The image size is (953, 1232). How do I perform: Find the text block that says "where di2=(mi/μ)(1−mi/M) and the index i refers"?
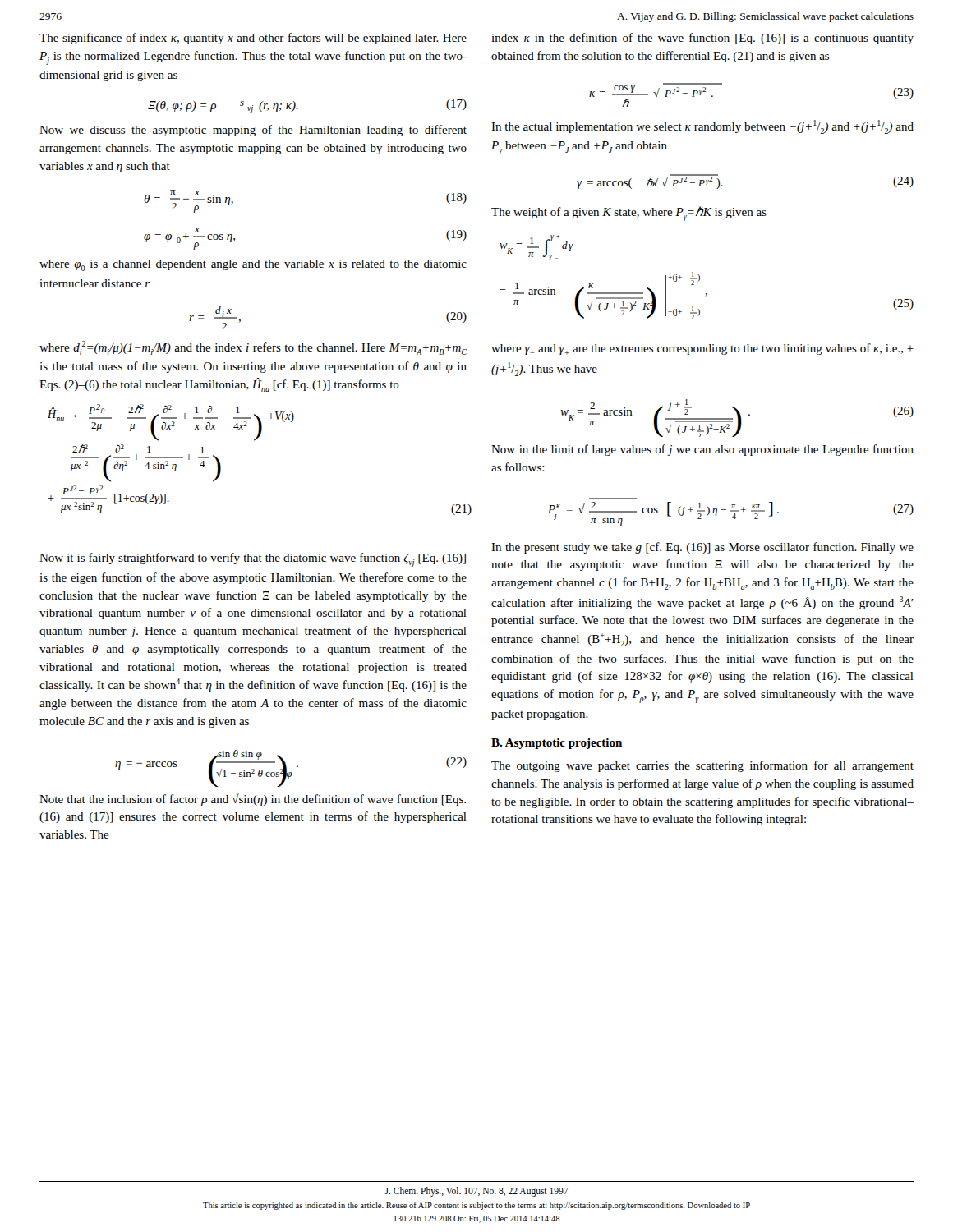[253, 367]
